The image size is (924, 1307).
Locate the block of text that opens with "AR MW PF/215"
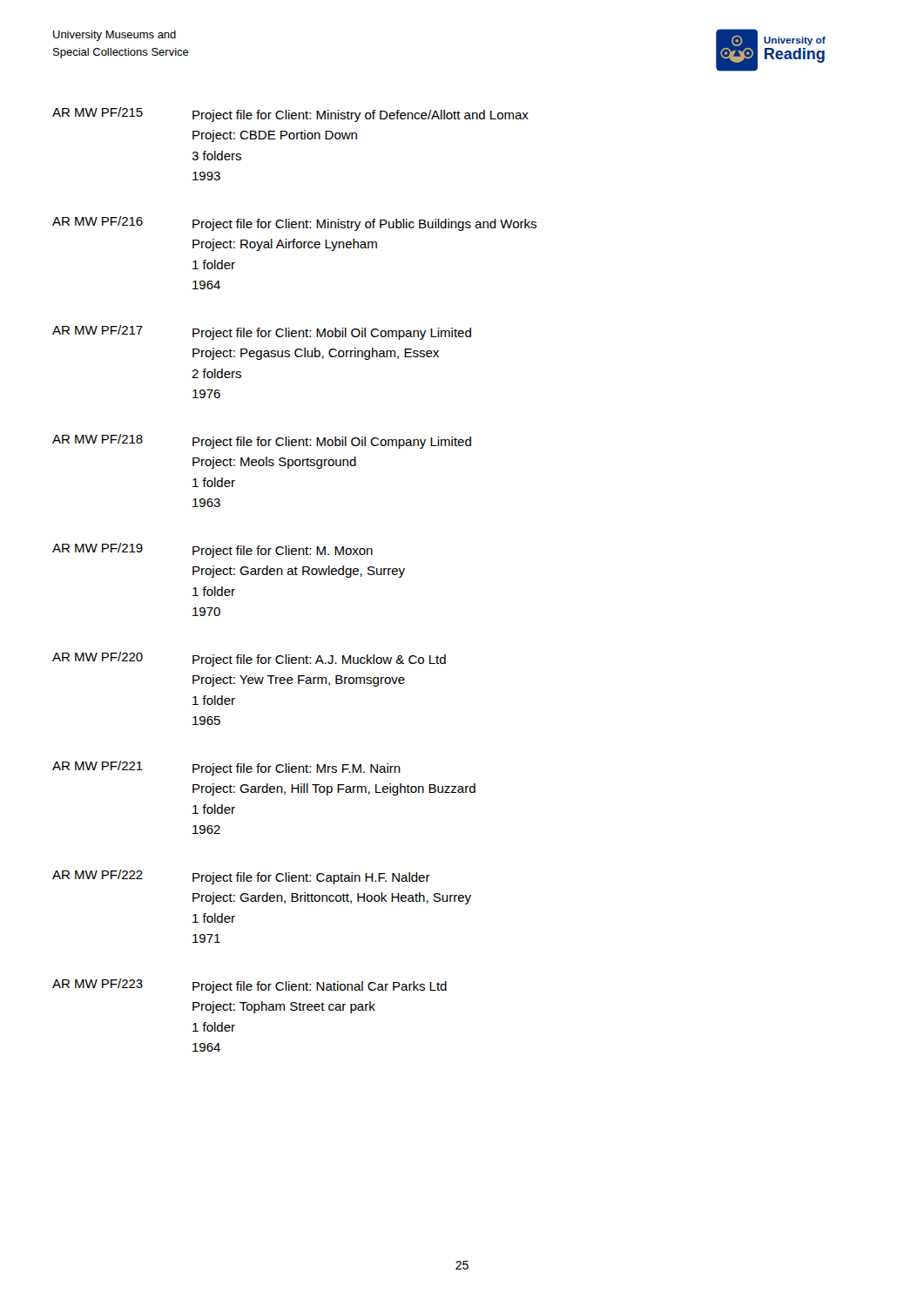290,115
